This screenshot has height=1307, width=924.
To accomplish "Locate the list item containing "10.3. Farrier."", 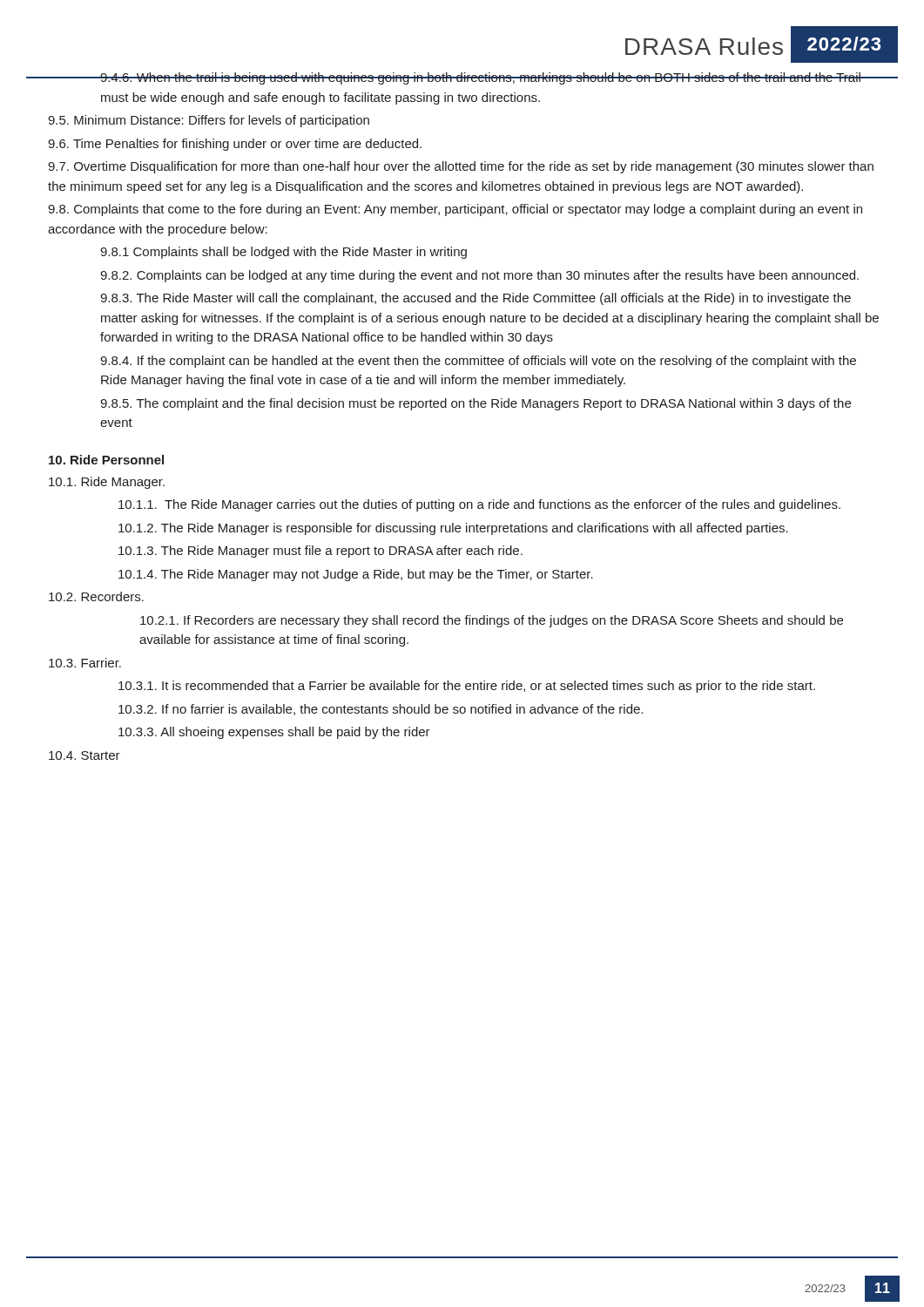I will coord(85,662).
